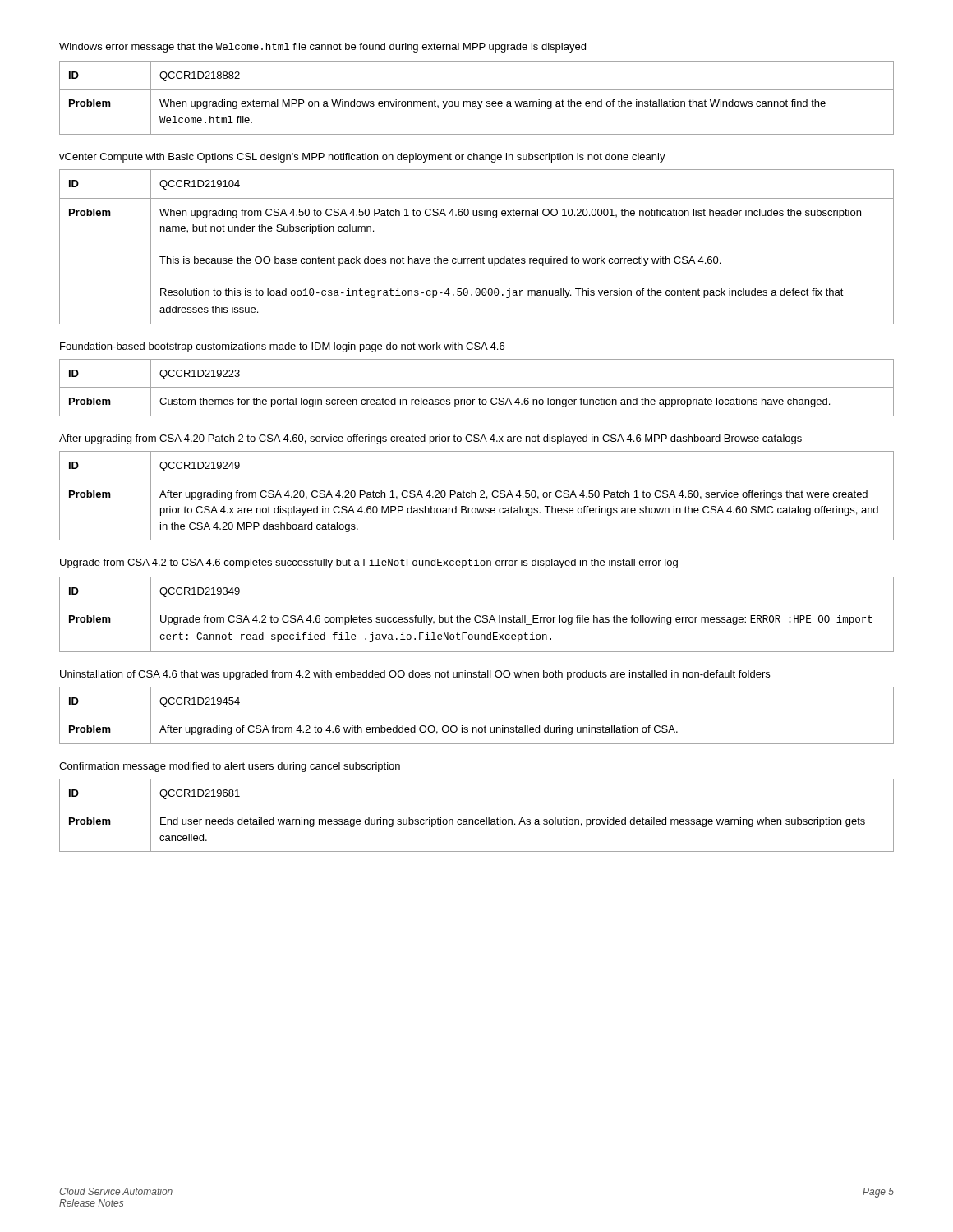This screenshot has width=953, height=1232.
Task: Click on the table containing "When upgrading from CSA"
Action: point(476,247)
